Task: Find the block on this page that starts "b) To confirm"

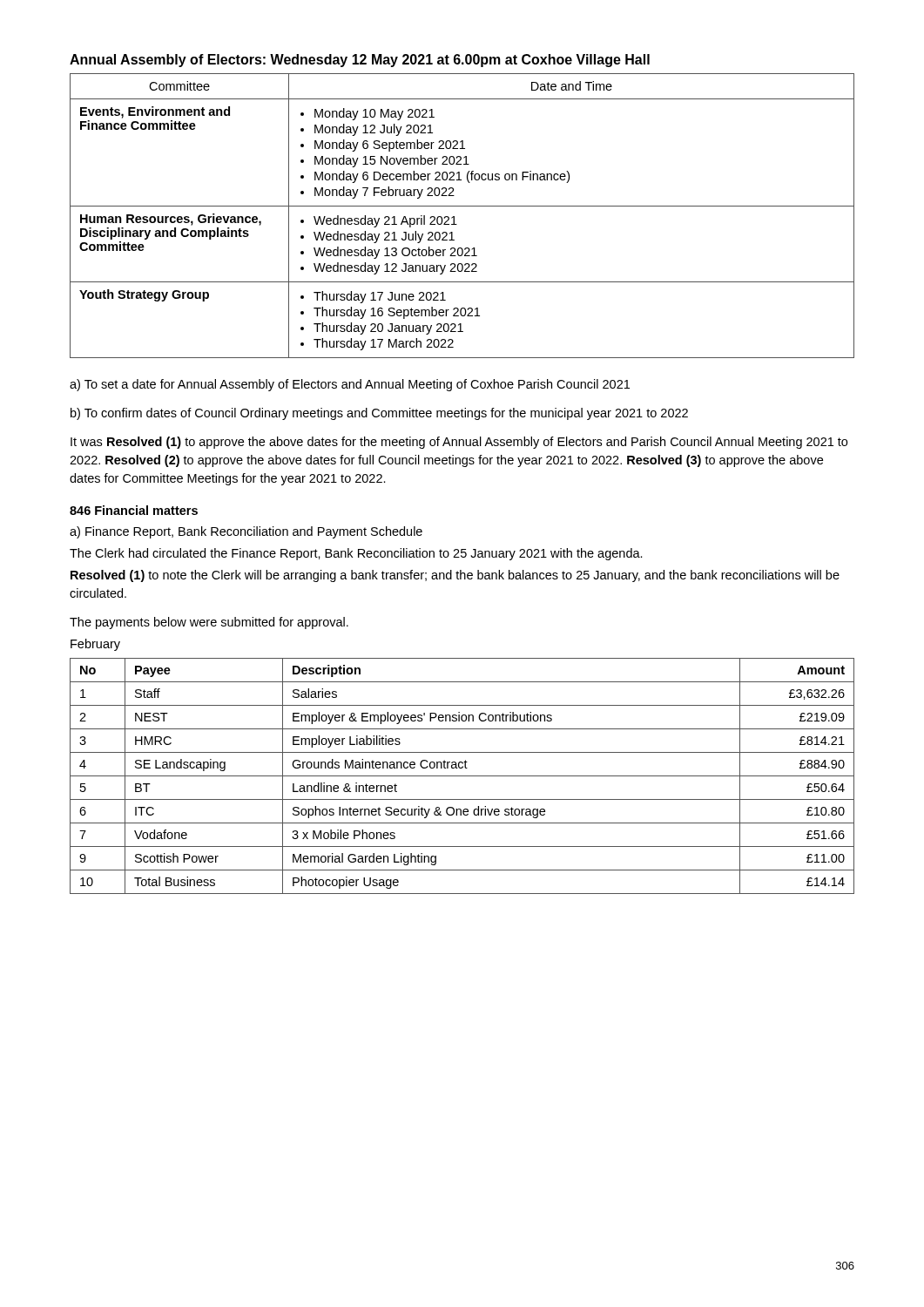Action: click(x=379, y=413)
